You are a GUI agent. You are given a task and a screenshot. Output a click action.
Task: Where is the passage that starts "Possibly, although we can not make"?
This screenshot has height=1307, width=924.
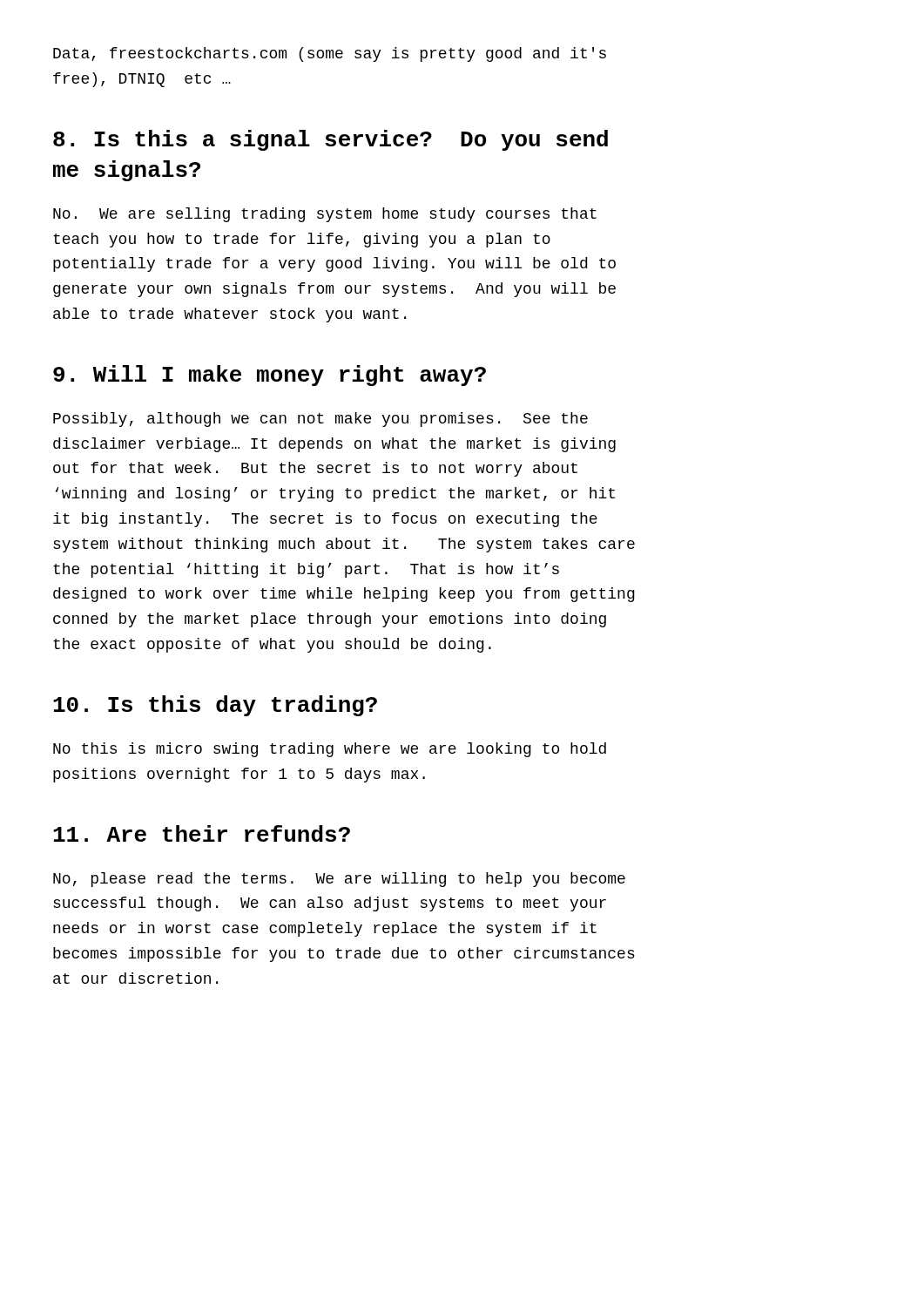coord(344,532)
